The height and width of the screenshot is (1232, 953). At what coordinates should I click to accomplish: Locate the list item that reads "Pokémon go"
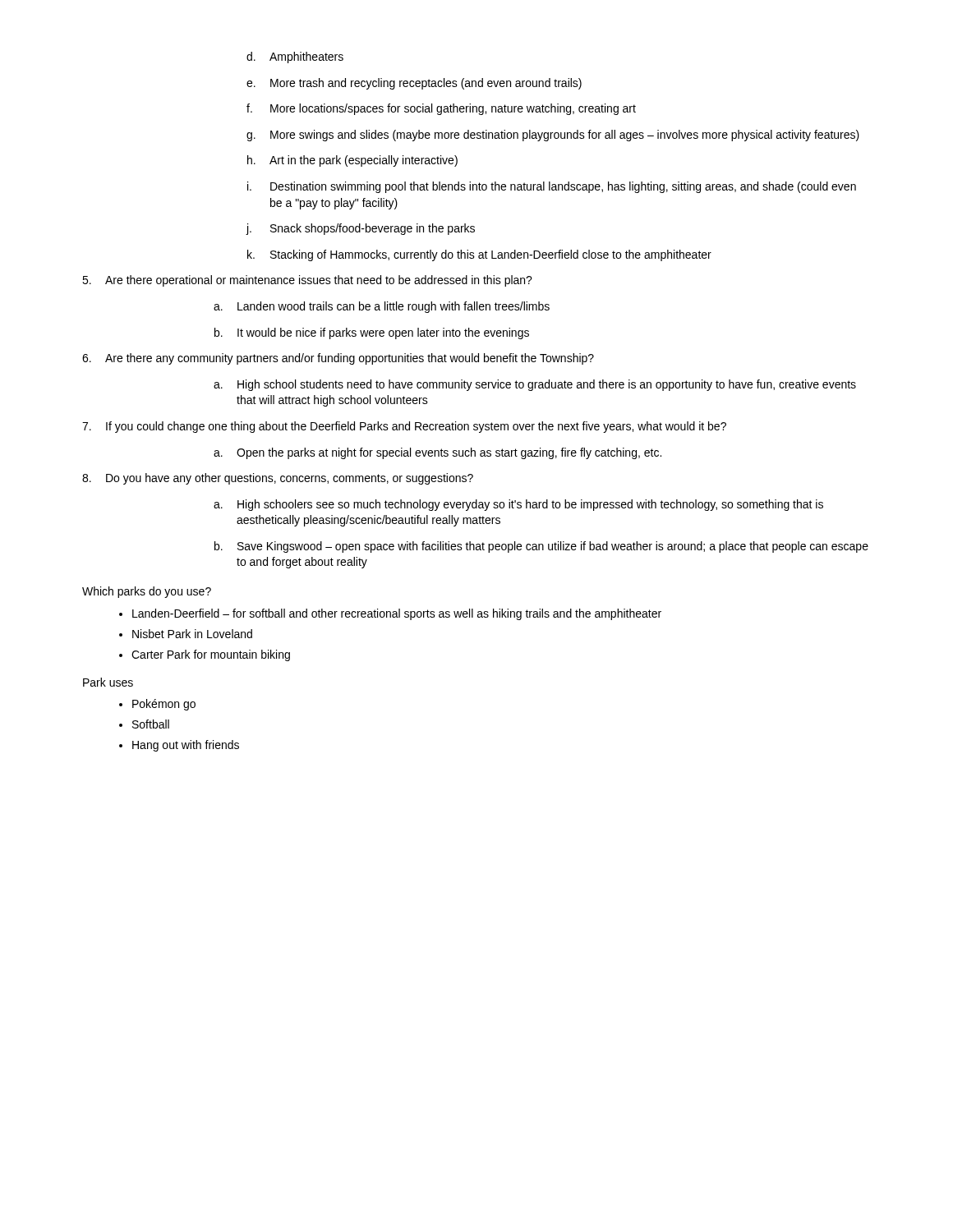click(x=157, y=705)
